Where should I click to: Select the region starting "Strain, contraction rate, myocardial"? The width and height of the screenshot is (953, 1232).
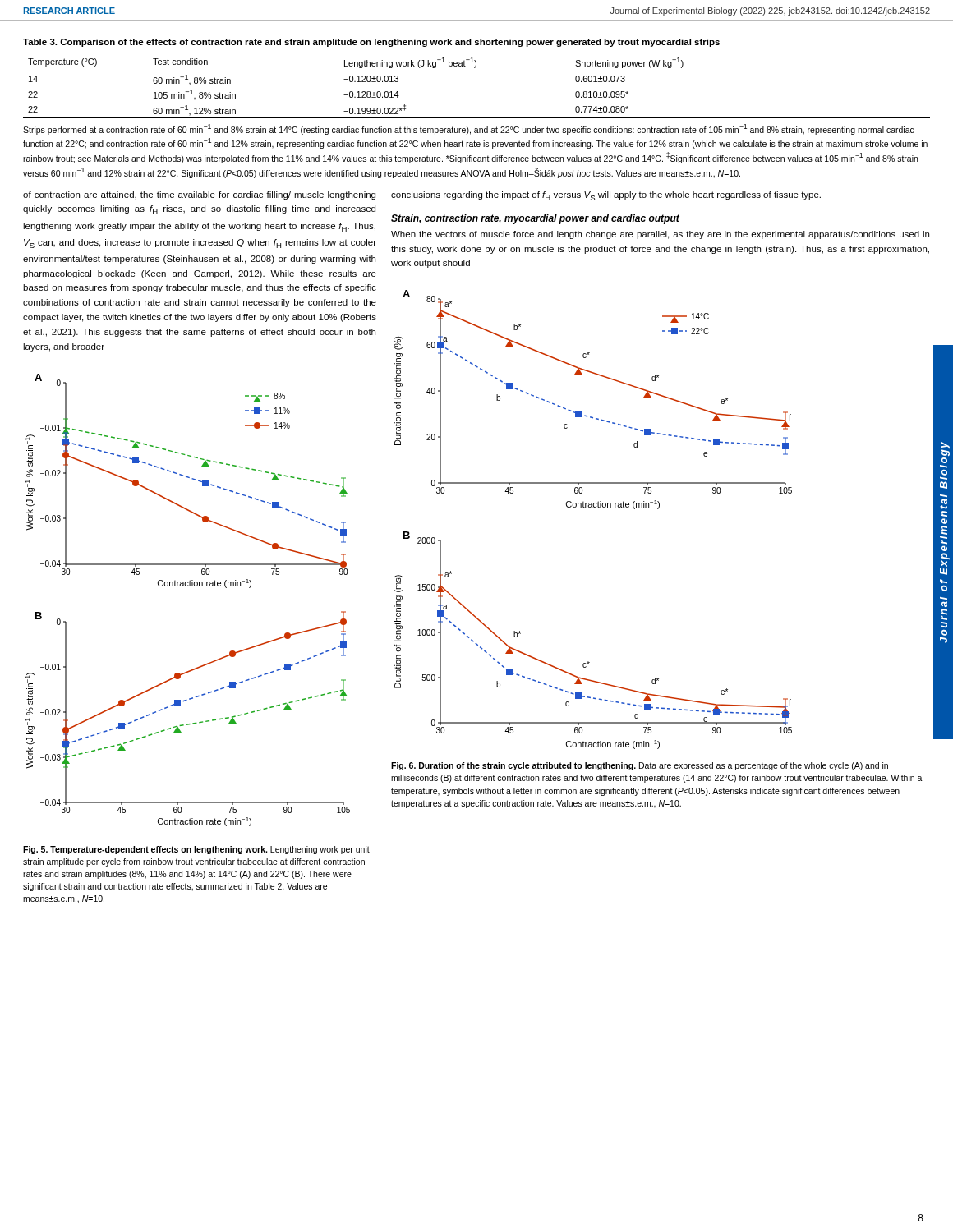click(x=535, y=218)
